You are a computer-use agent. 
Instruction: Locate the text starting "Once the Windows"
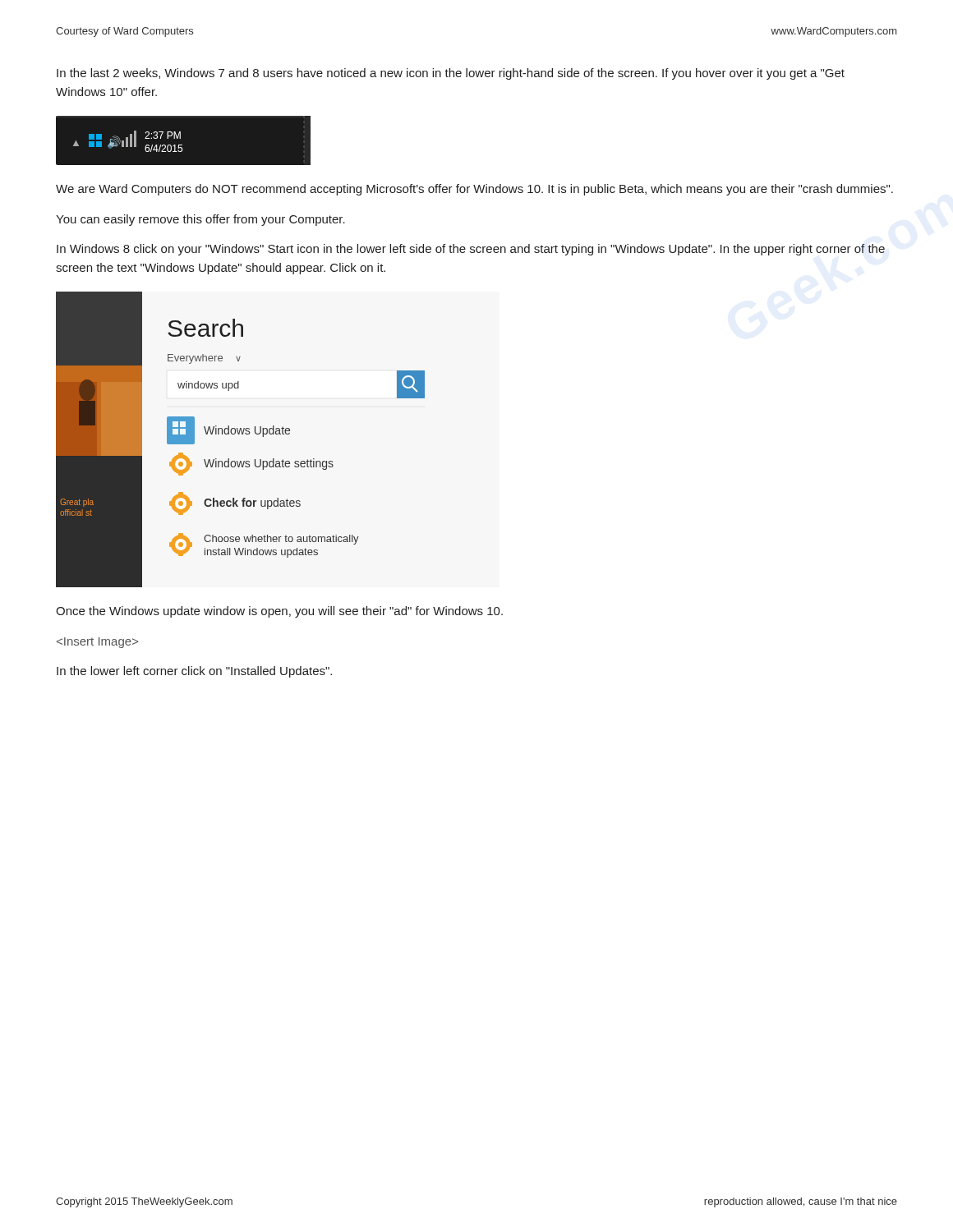click(280, 611)
